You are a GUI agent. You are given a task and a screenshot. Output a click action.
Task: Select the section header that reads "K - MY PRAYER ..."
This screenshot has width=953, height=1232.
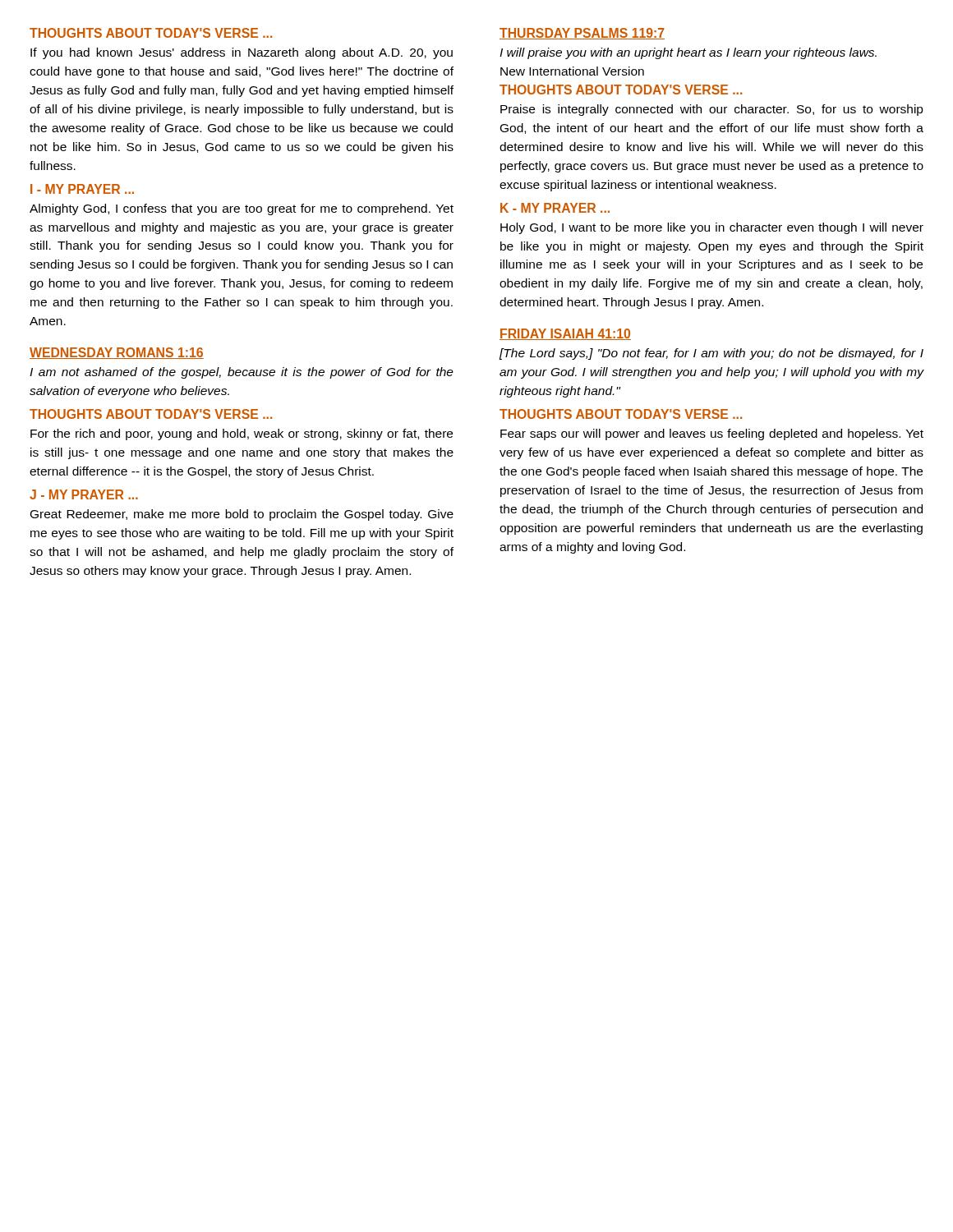tap(555, 208)
